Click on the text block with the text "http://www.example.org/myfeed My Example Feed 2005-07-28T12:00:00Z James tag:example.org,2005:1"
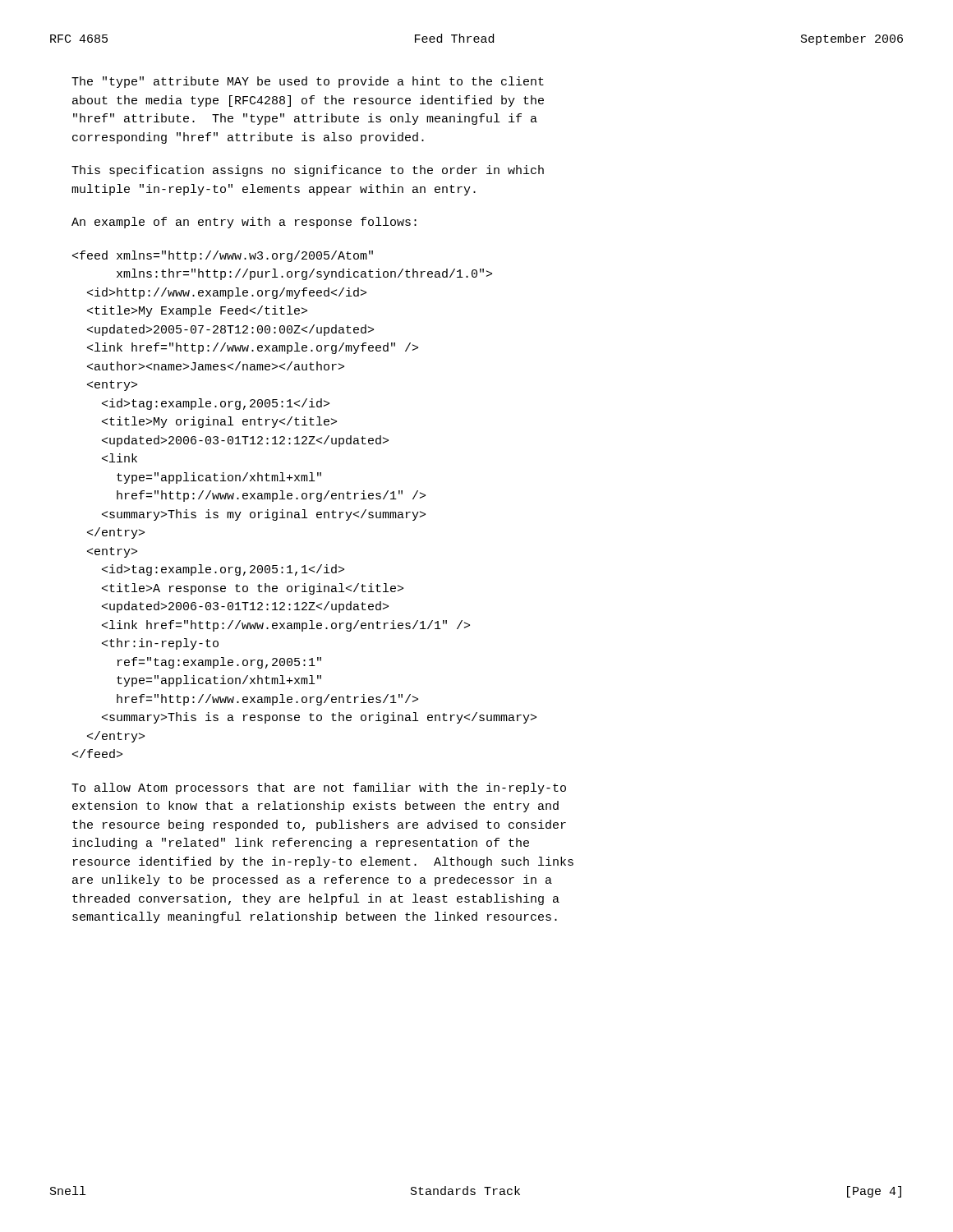Image resolution: width=953 pixels, height=1232 pixels. (293, 506)
